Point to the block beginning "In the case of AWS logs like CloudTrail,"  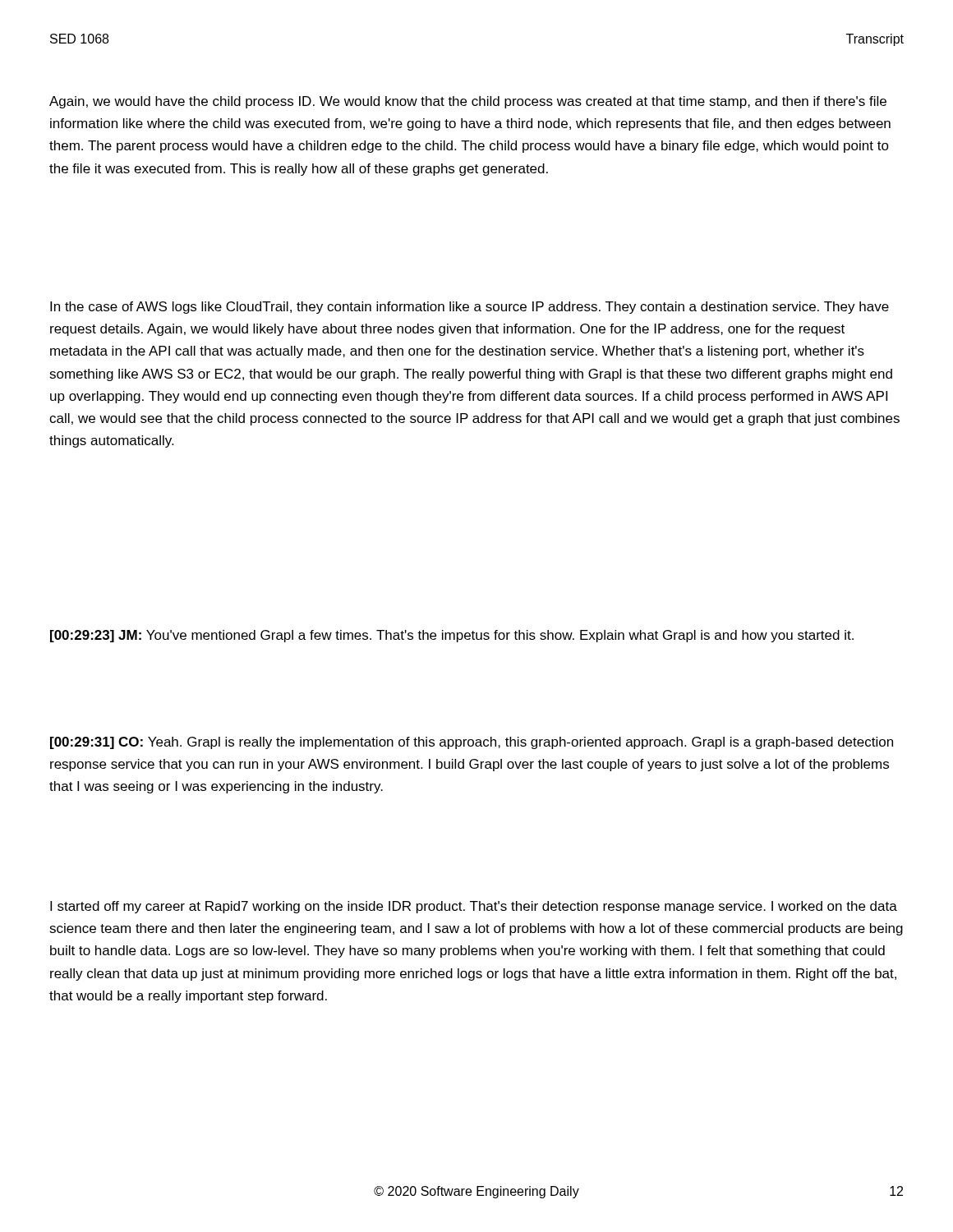475,374
